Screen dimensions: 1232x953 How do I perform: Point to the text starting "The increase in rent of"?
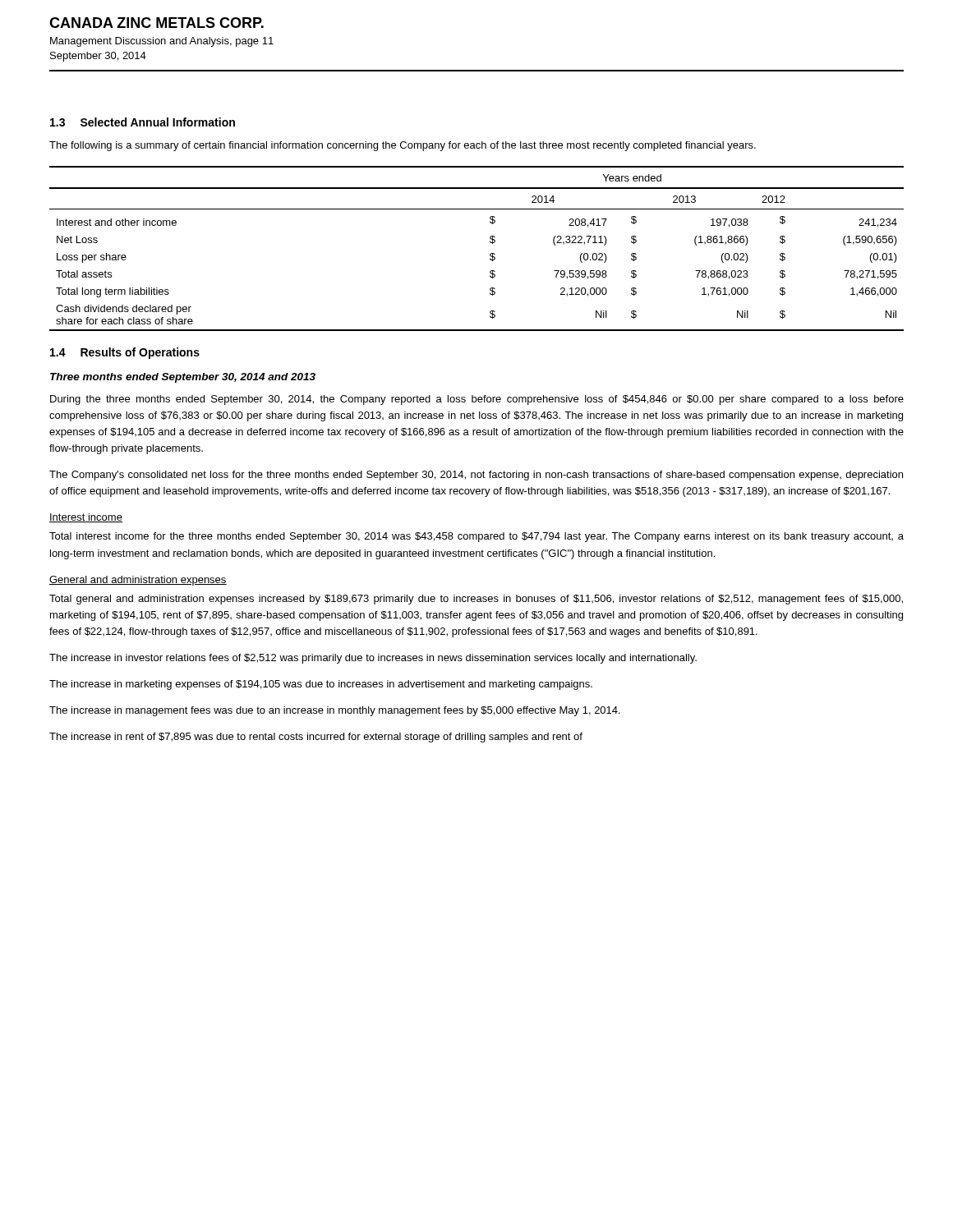pos(316,737)
